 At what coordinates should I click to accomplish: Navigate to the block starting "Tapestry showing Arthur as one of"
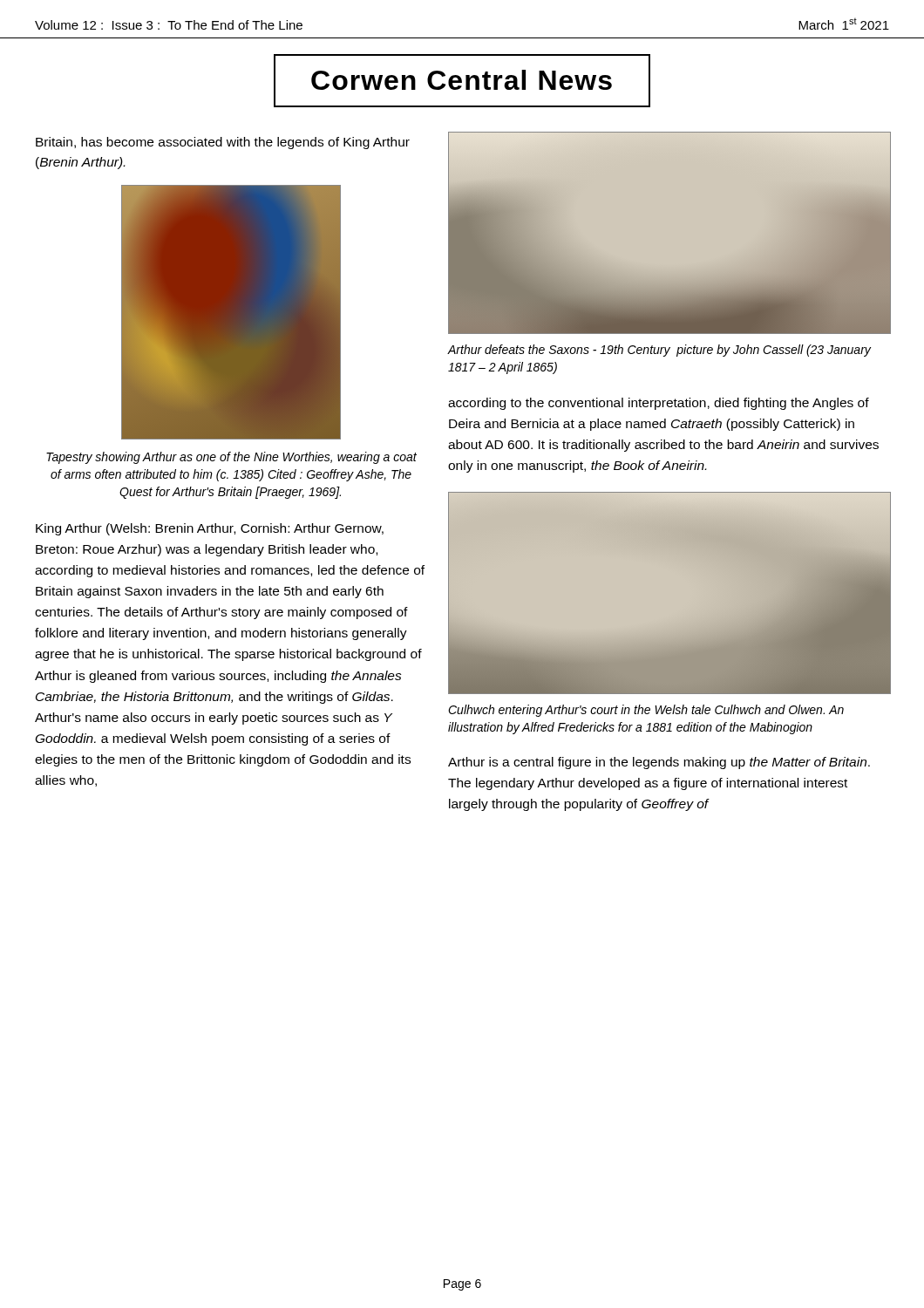coord(231,474)
